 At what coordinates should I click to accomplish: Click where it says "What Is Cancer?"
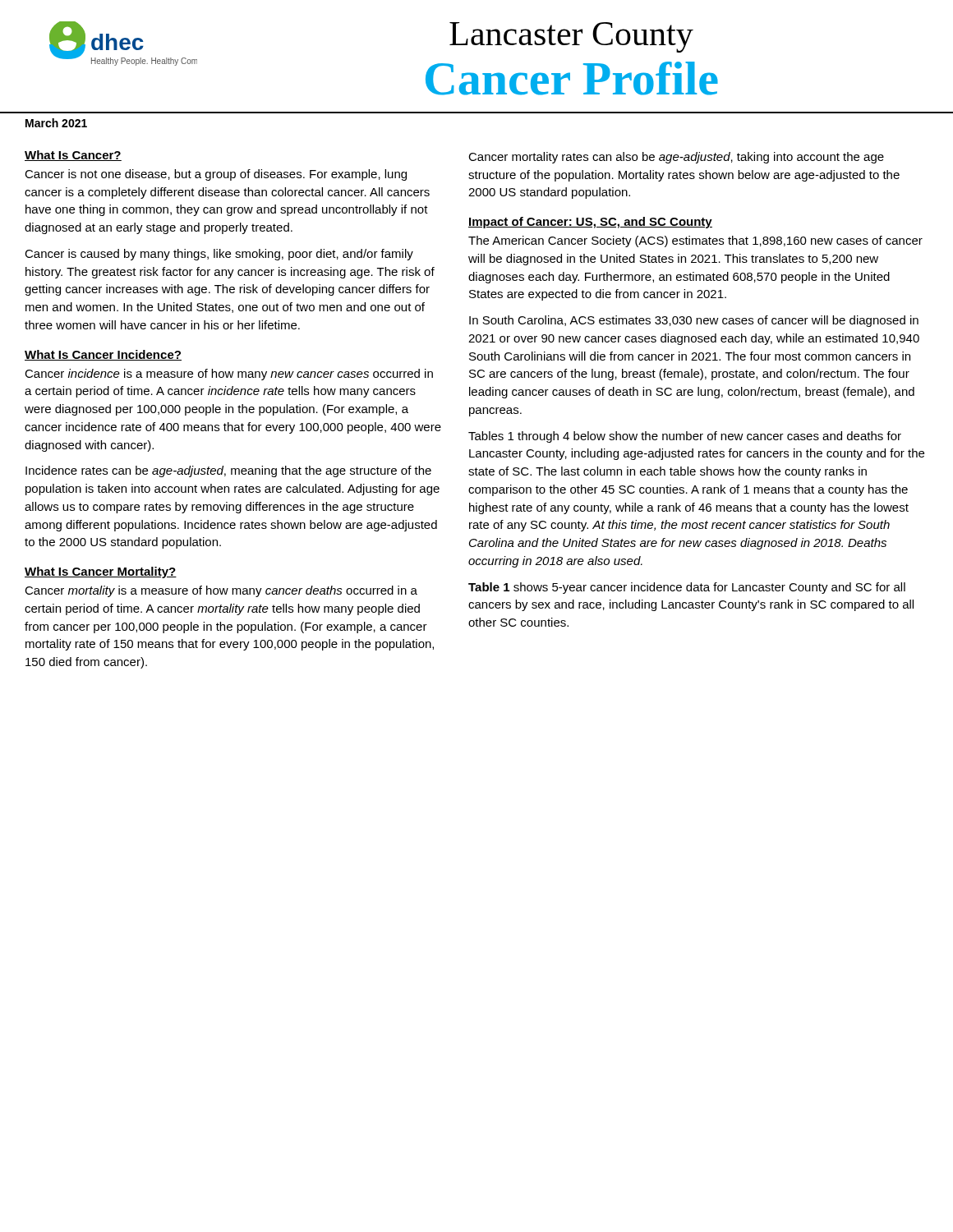(73, 155)
